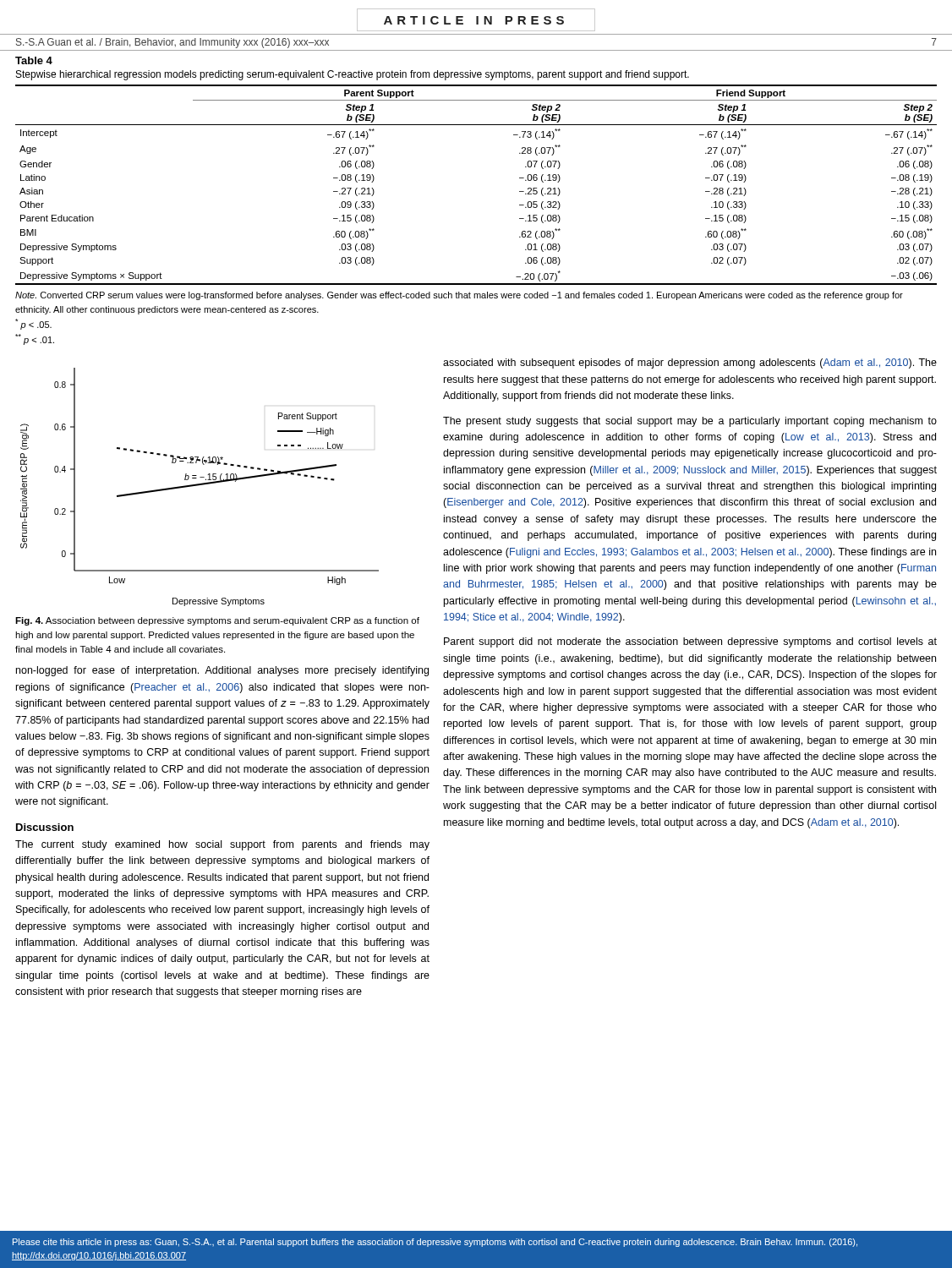Where is the caption that starts "Stepwise hierarchical regression models predicting serum-equivalent C-reactive"?

tap(352, 74)
